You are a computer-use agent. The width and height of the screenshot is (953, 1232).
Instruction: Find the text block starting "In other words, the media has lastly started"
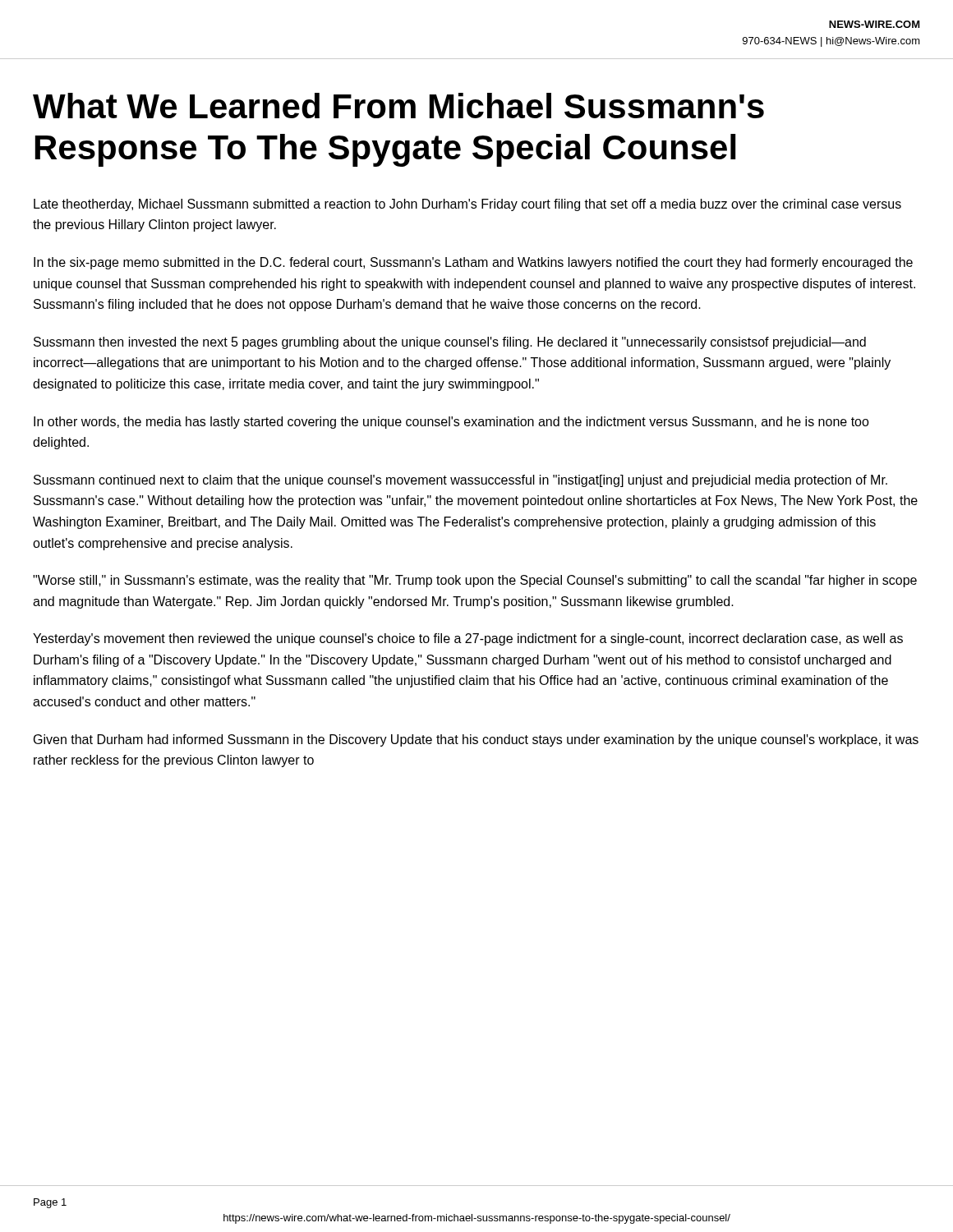point(451,432)
